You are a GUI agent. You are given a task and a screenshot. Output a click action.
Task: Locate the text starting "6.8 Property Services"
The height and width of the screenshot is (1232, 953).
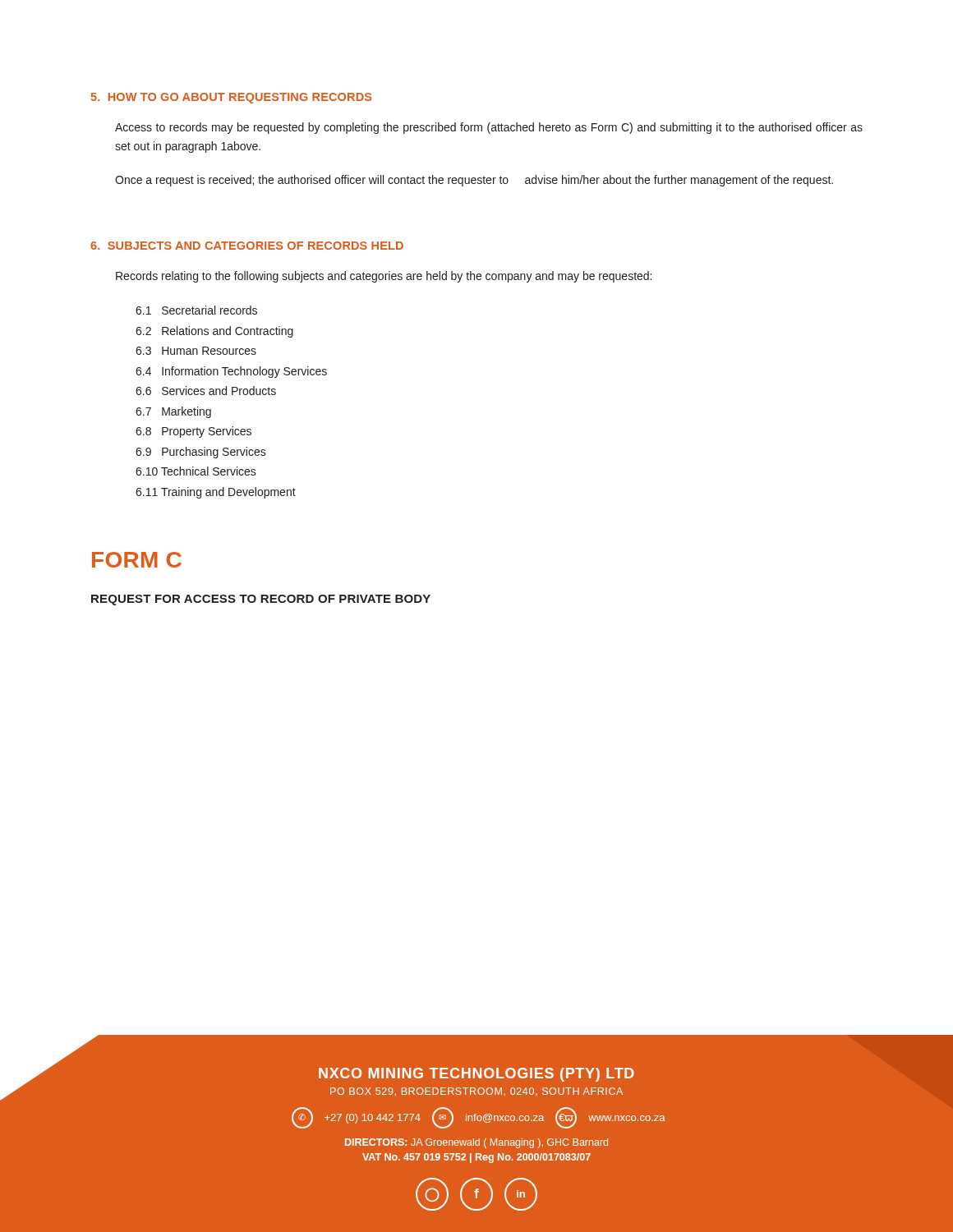point(194,432)
